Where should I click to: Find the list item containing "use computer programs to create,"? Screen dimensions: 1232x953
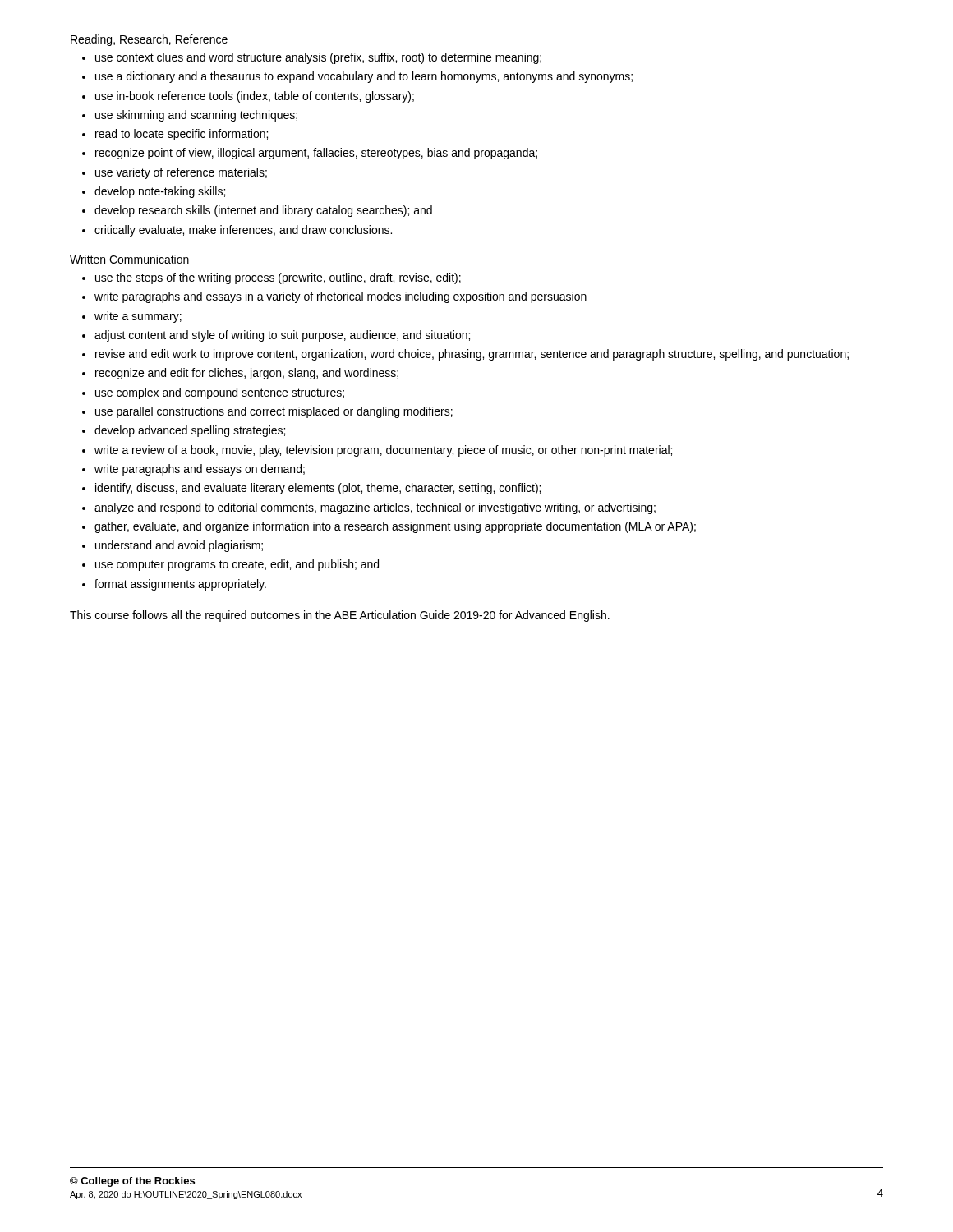[237, 565]
